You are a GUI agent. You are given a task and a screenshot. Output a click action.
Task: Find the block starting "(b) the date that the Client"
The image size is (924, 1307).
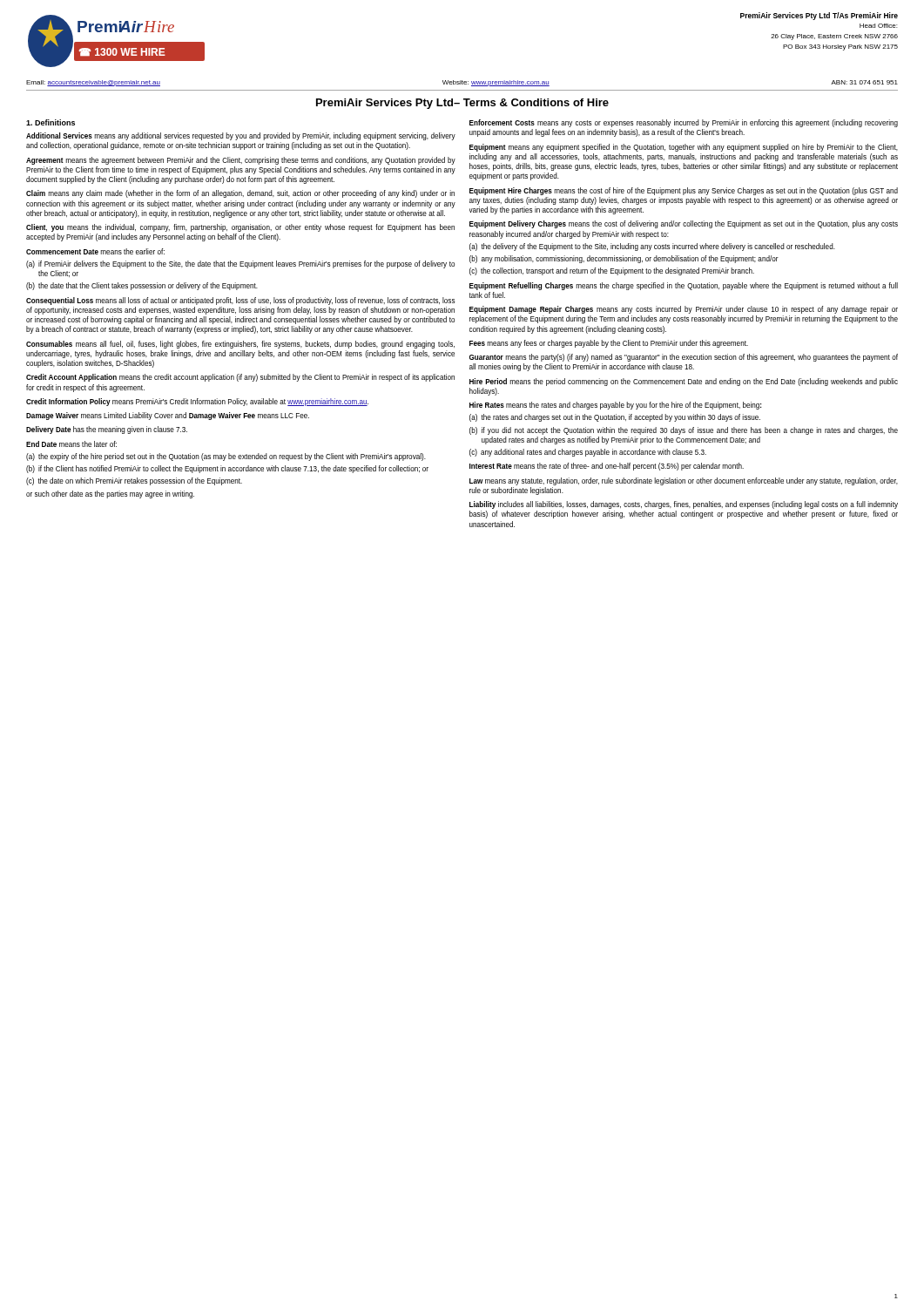click(x=142, y=287)
